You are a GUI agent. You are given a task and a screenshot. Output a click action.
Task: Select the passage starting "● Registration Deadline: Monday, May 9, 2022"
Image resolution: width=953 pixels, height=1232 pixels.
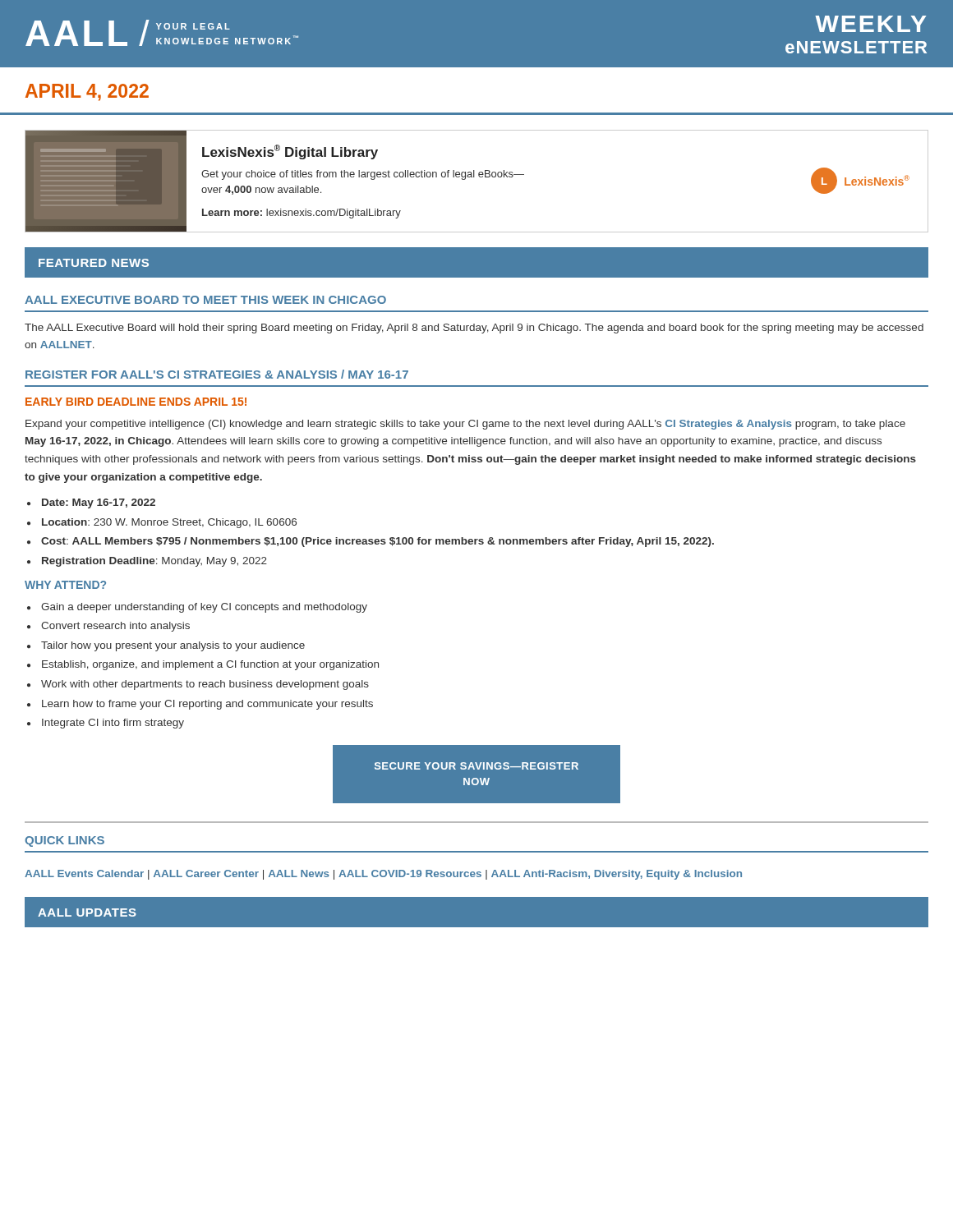(154, 561)
